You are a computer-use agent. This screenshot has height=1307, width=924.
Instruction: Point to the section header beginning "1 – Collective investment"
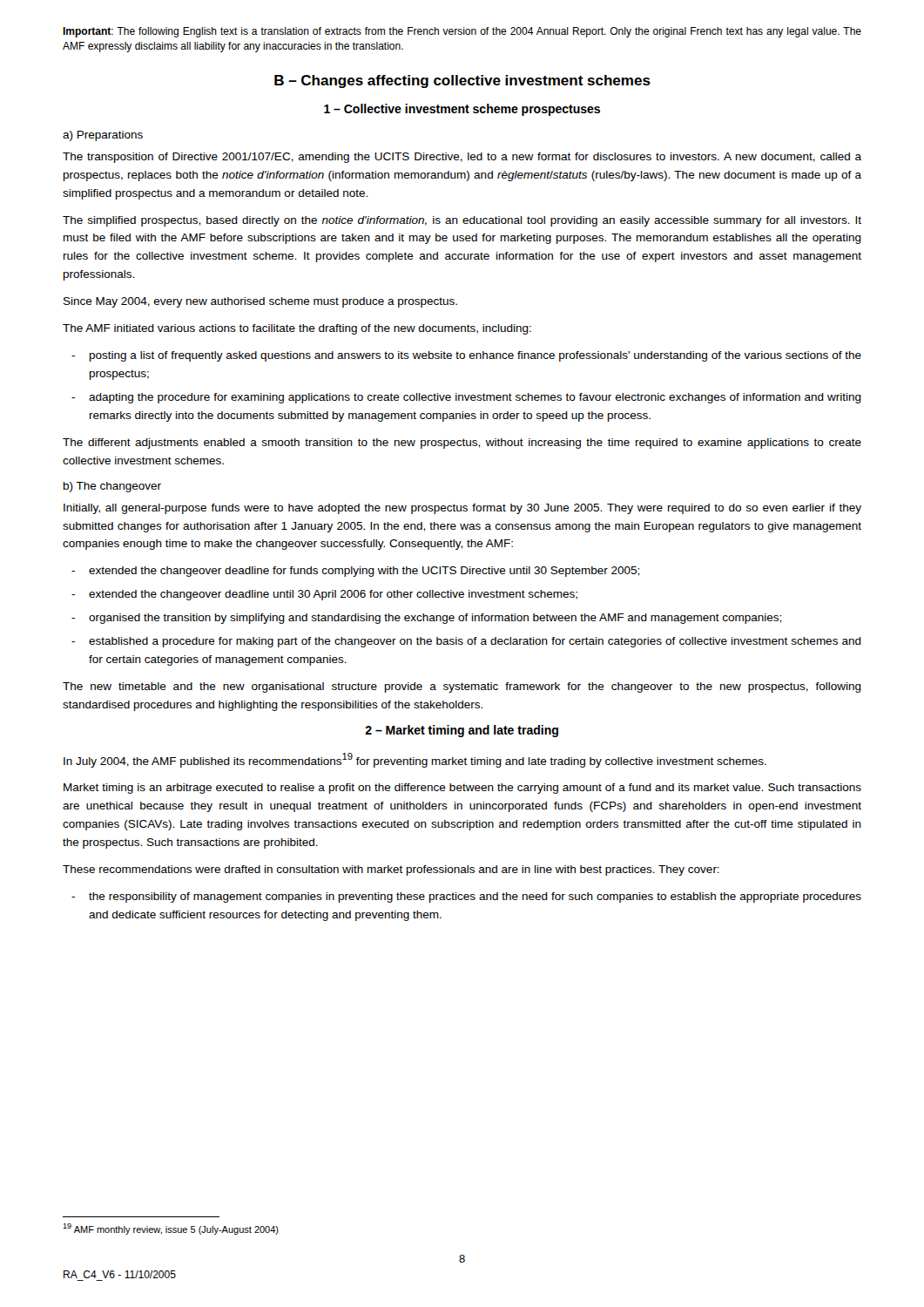[x=462, y=109]
